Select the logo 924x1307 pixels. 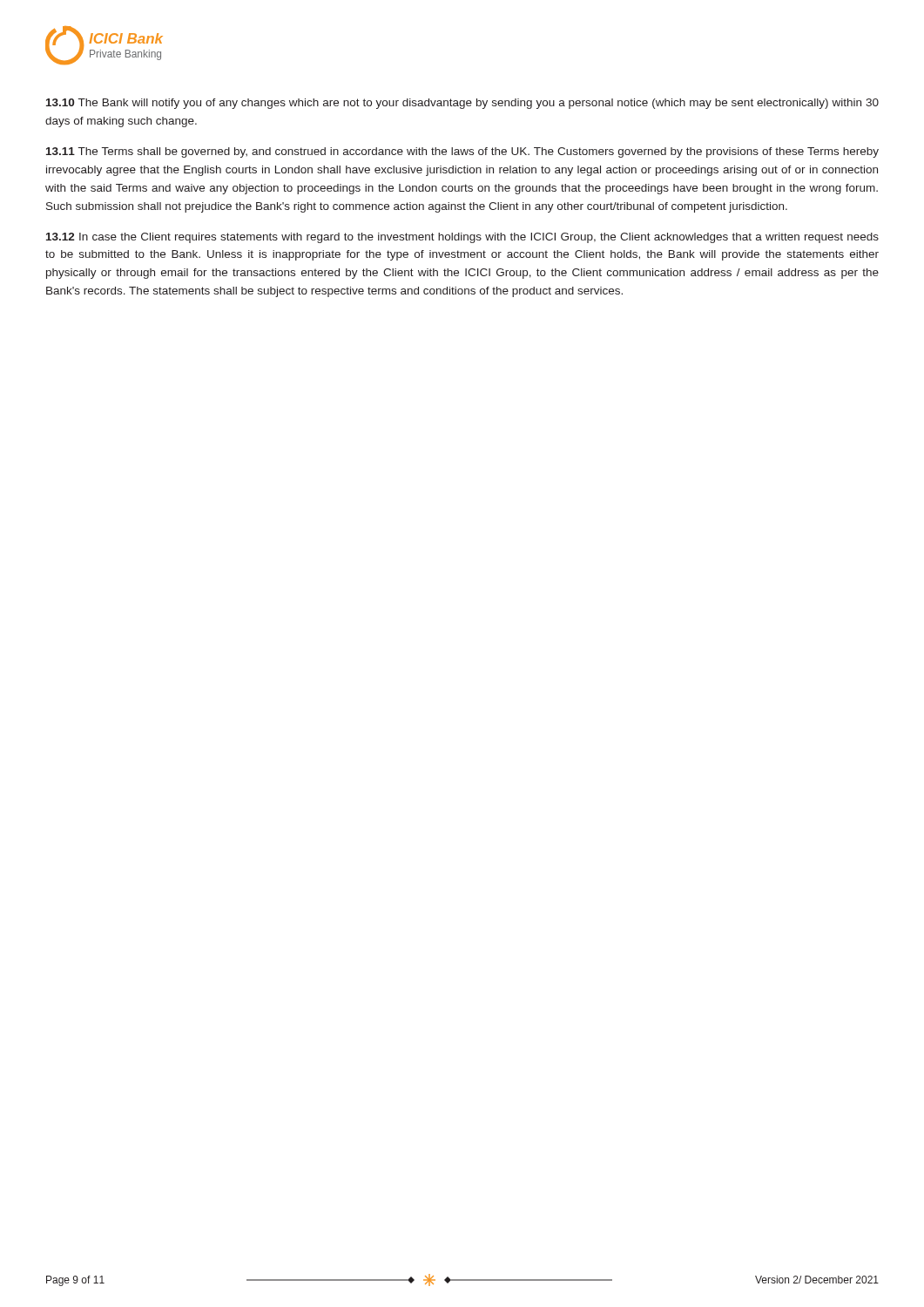tap(132, 48)
